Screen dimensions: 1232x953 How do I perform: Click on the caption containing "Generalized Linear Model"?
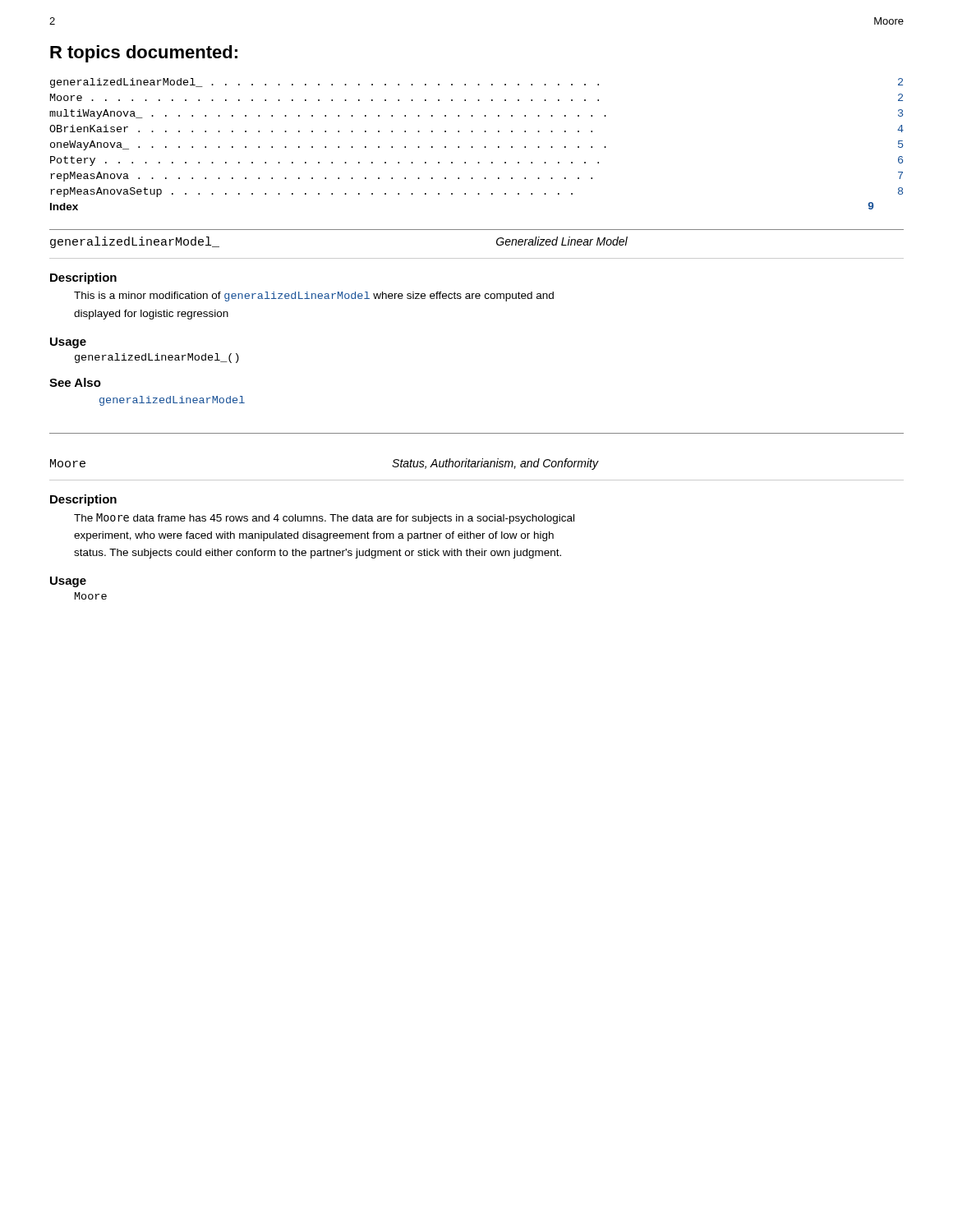coord(562,241)
